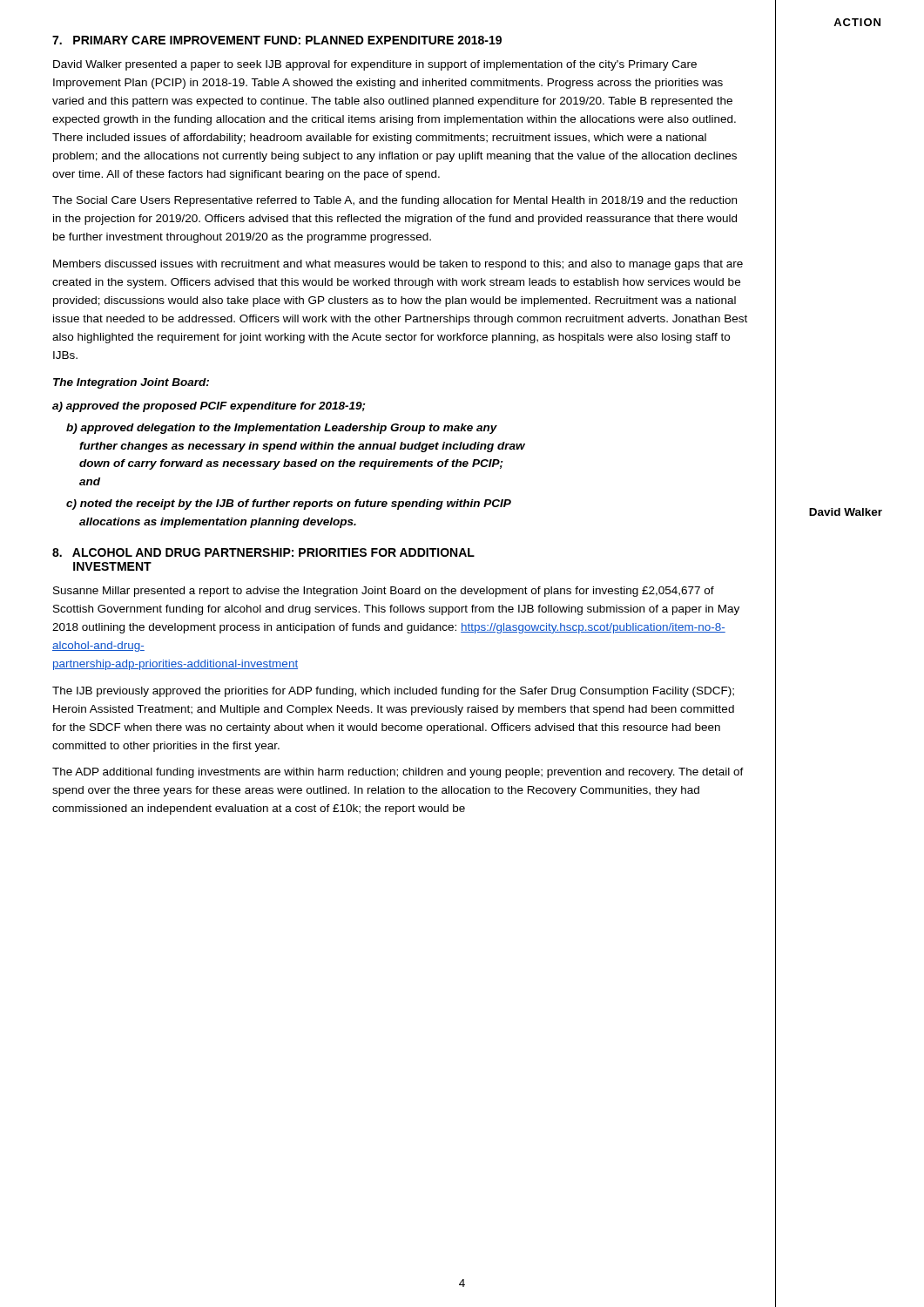The image size is (924, 1307).
Task: Click on the text containing "The Integration Joint Board:"
Action: coord(131,382)
